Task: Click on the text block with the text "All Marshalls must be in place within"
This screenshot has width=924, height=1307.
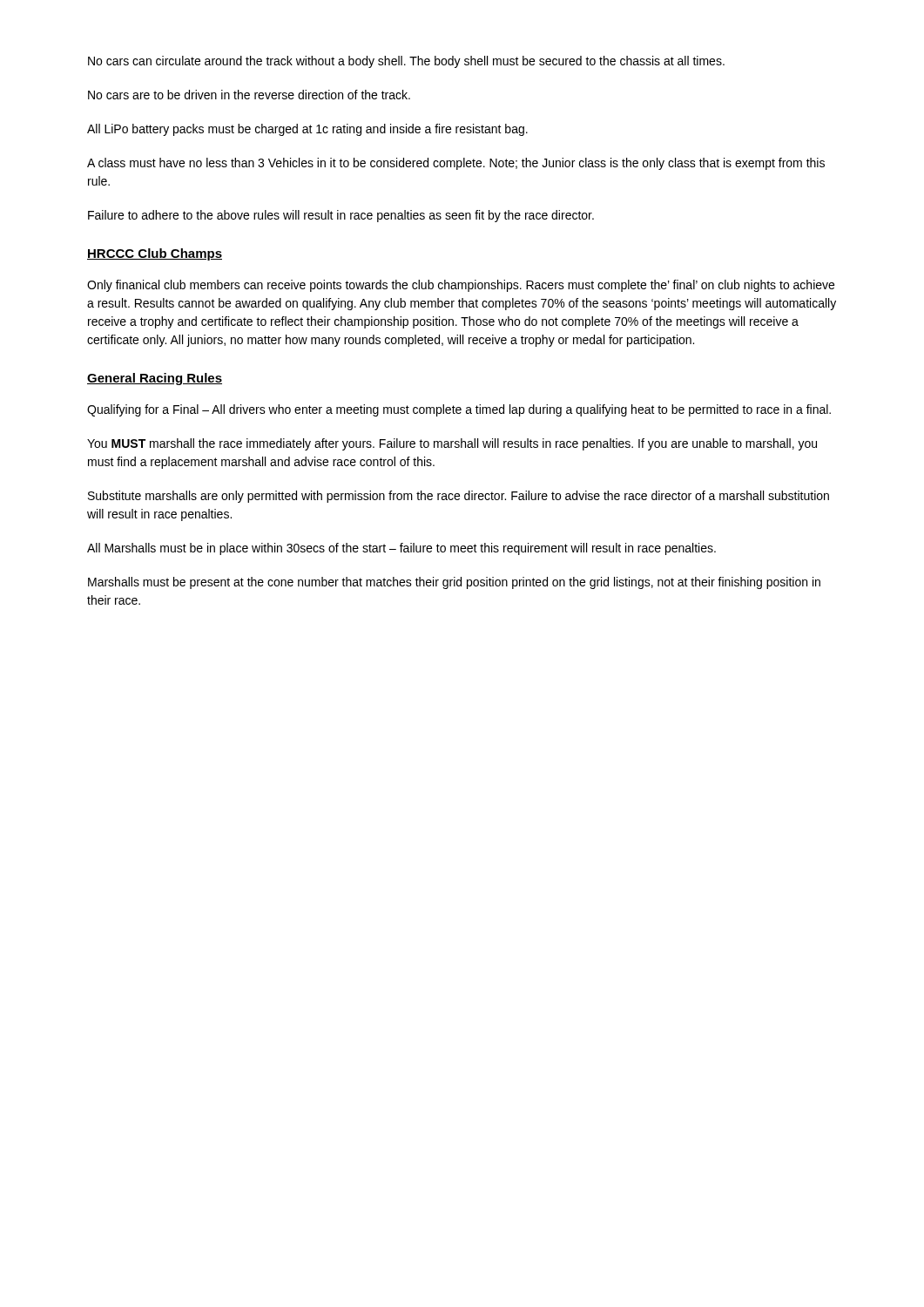Action: tap(402, 548)
